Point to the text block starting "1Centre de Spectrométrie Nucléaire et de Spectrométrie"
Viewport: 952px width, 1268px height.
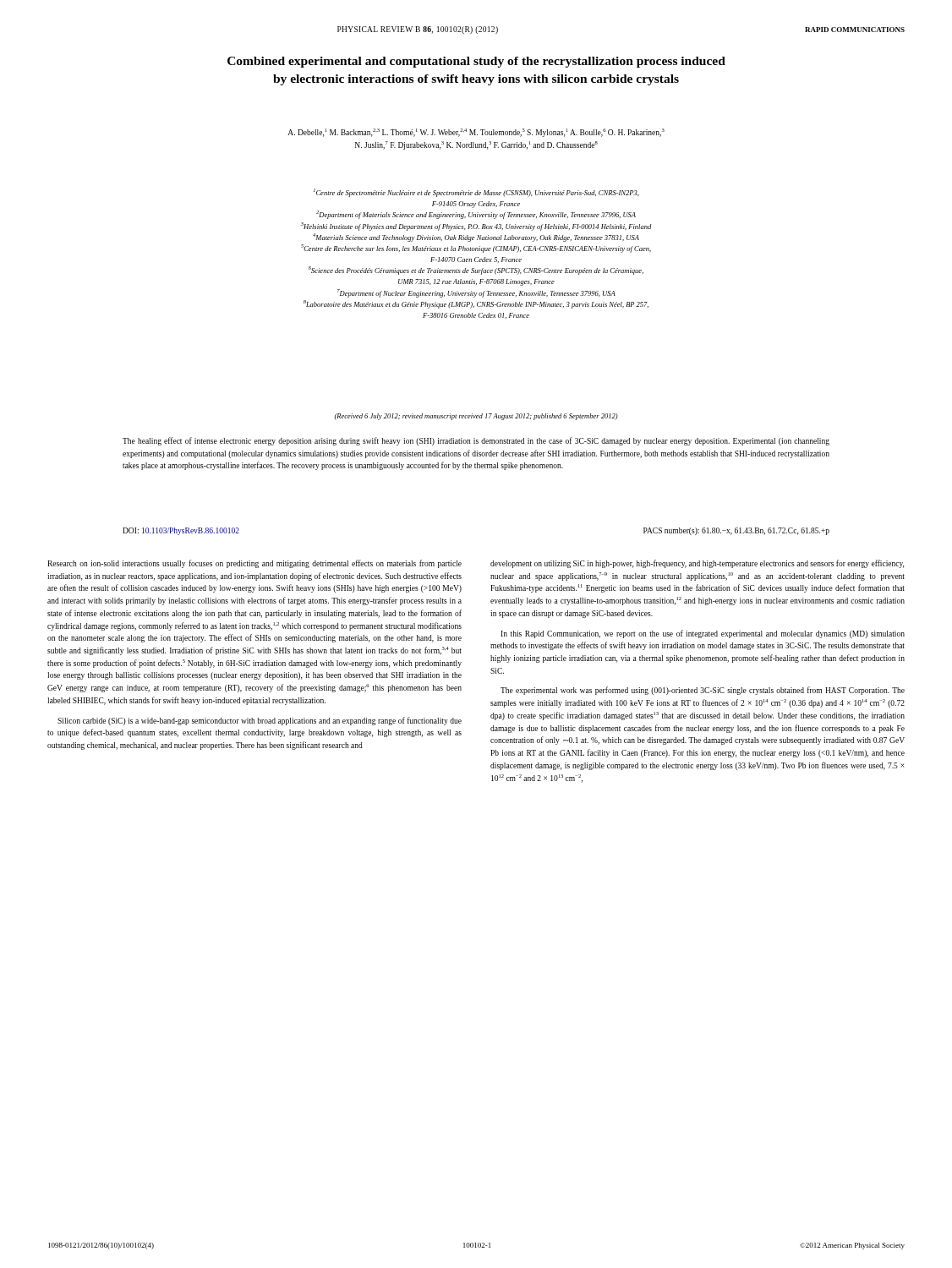(476, 254)
